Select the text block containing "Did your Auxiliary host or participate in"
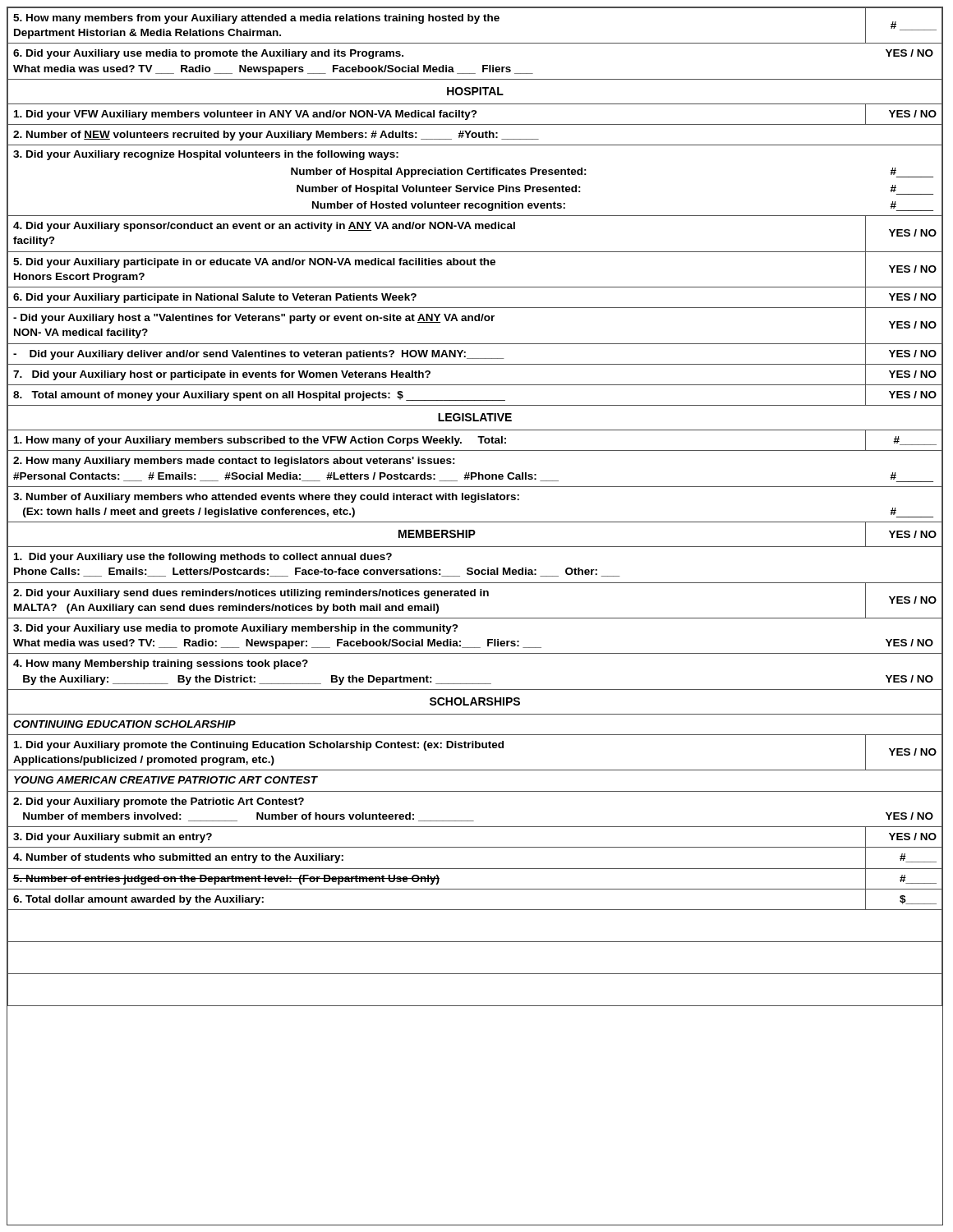The height and width of the screenshot is (1232, 953). coord(222,374)
